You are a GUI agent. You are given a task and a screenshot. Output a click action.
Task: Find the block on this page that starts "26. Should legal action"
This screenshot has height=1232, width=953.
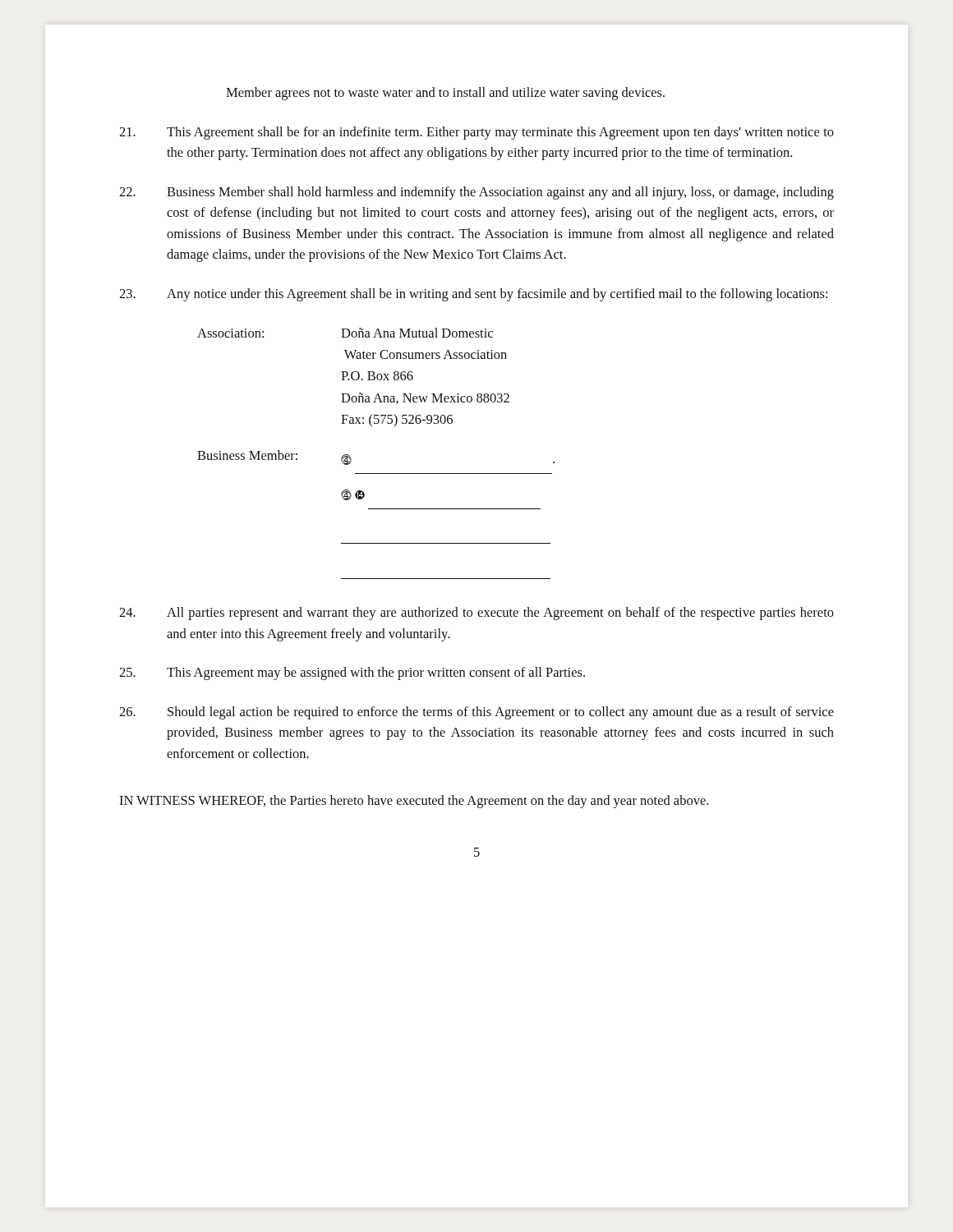tap(476, 733)
